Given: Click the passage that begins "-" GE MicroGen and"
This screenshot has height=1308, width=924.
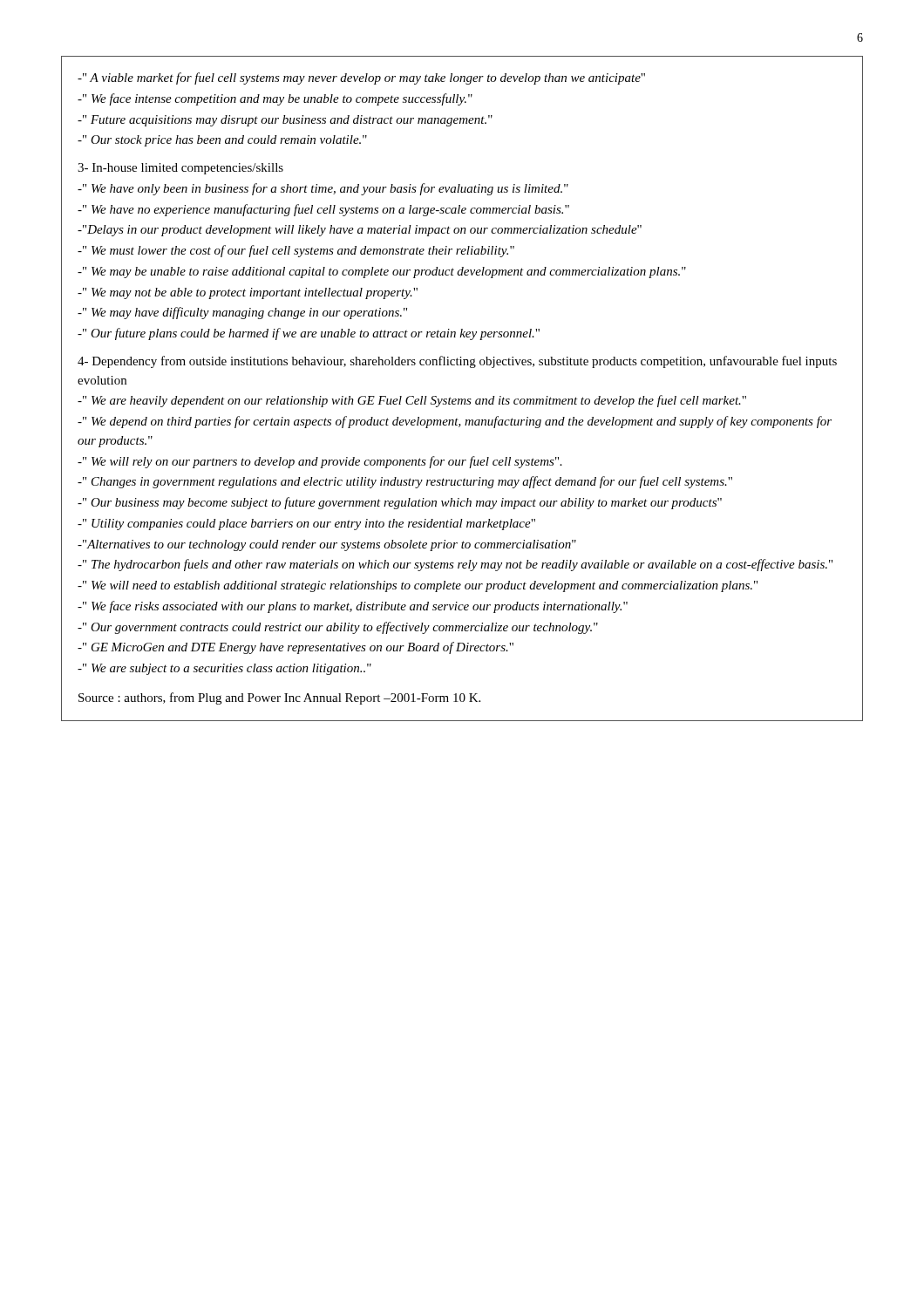Looking at the screenshot, I should [462, 648].
